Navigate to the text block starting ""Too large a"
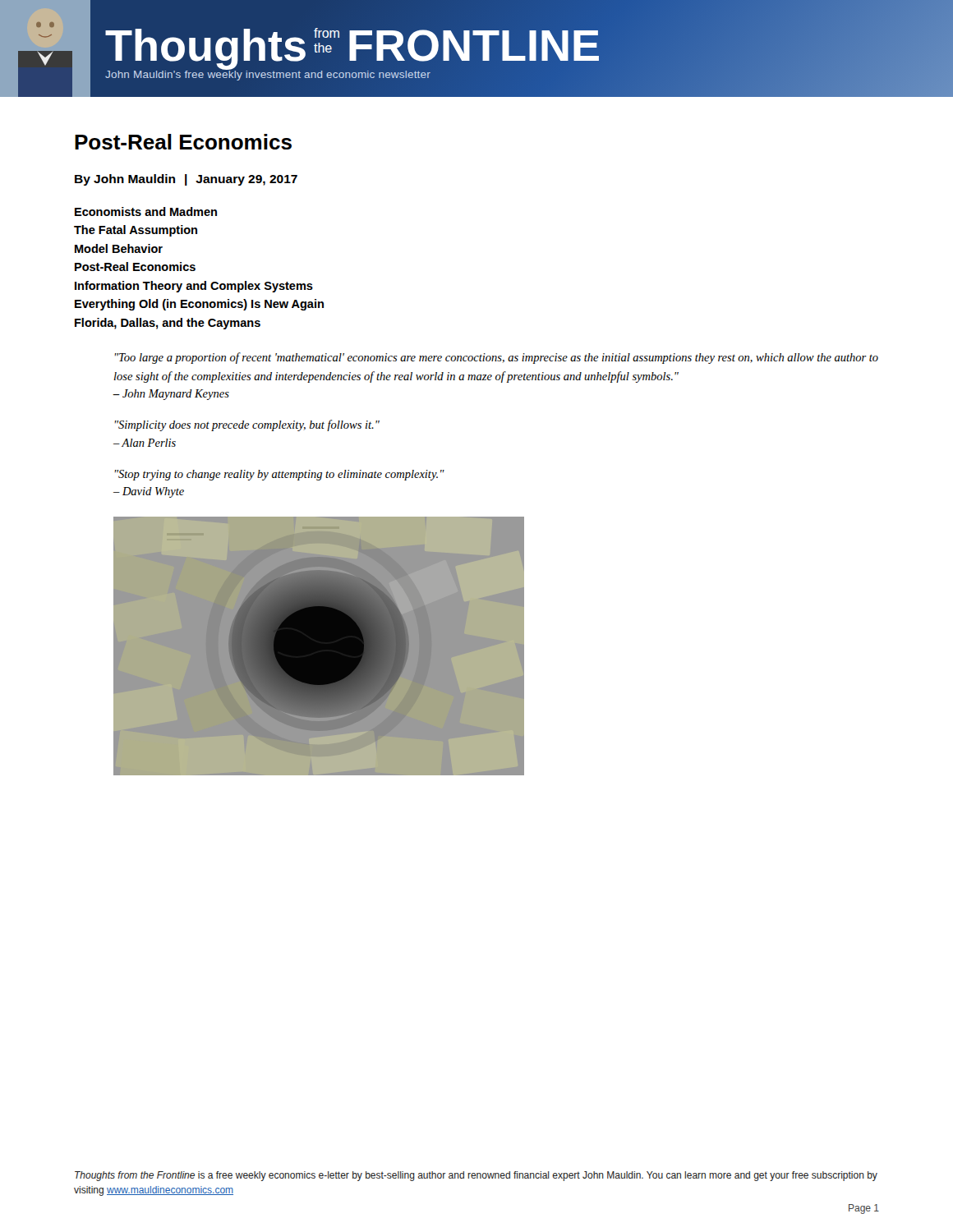The width and height of the screenshot is (953, 1232). [496, 375]
